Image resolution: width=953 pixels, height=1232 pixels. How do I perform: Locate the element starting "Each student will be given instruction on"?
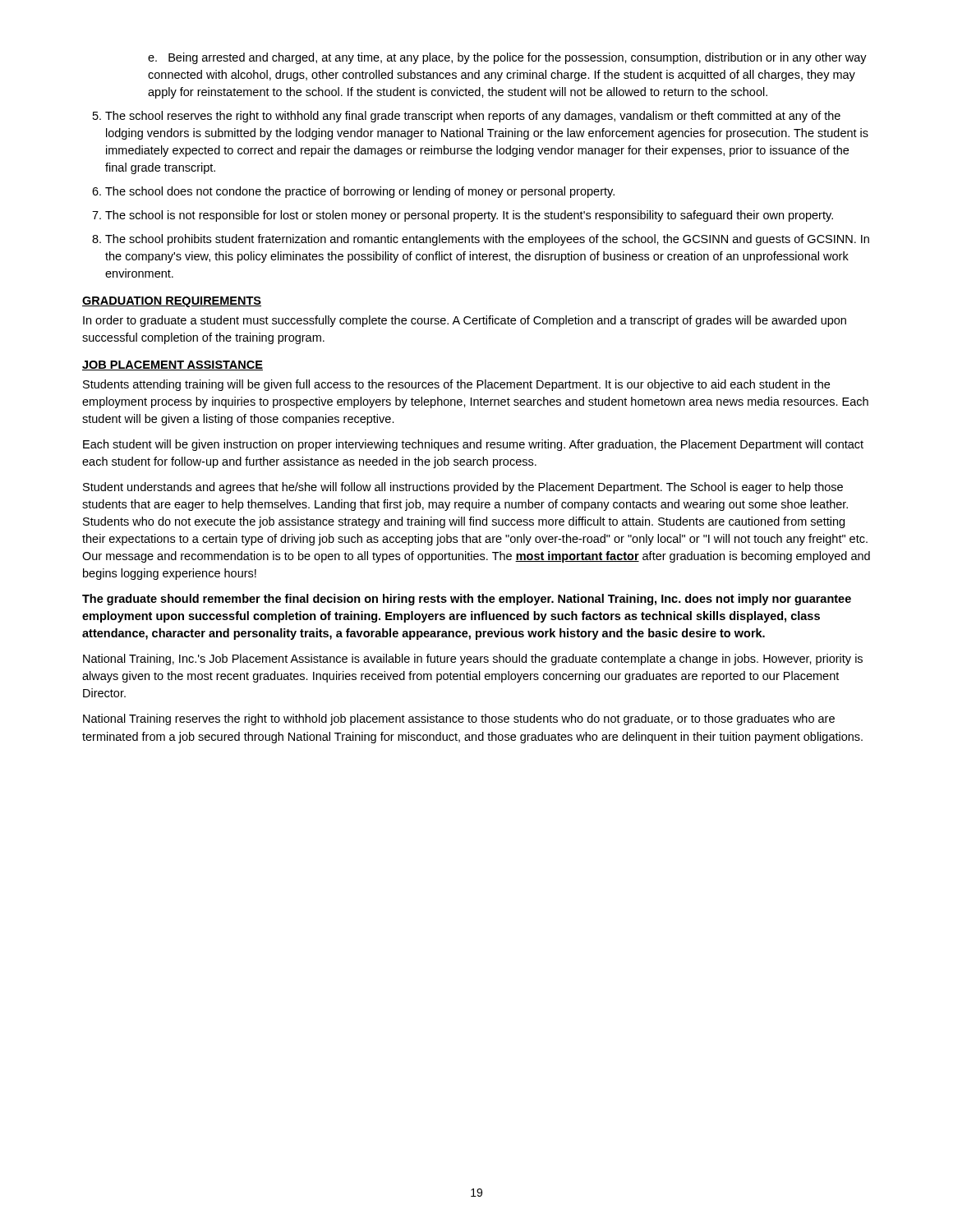coord(473,453)
